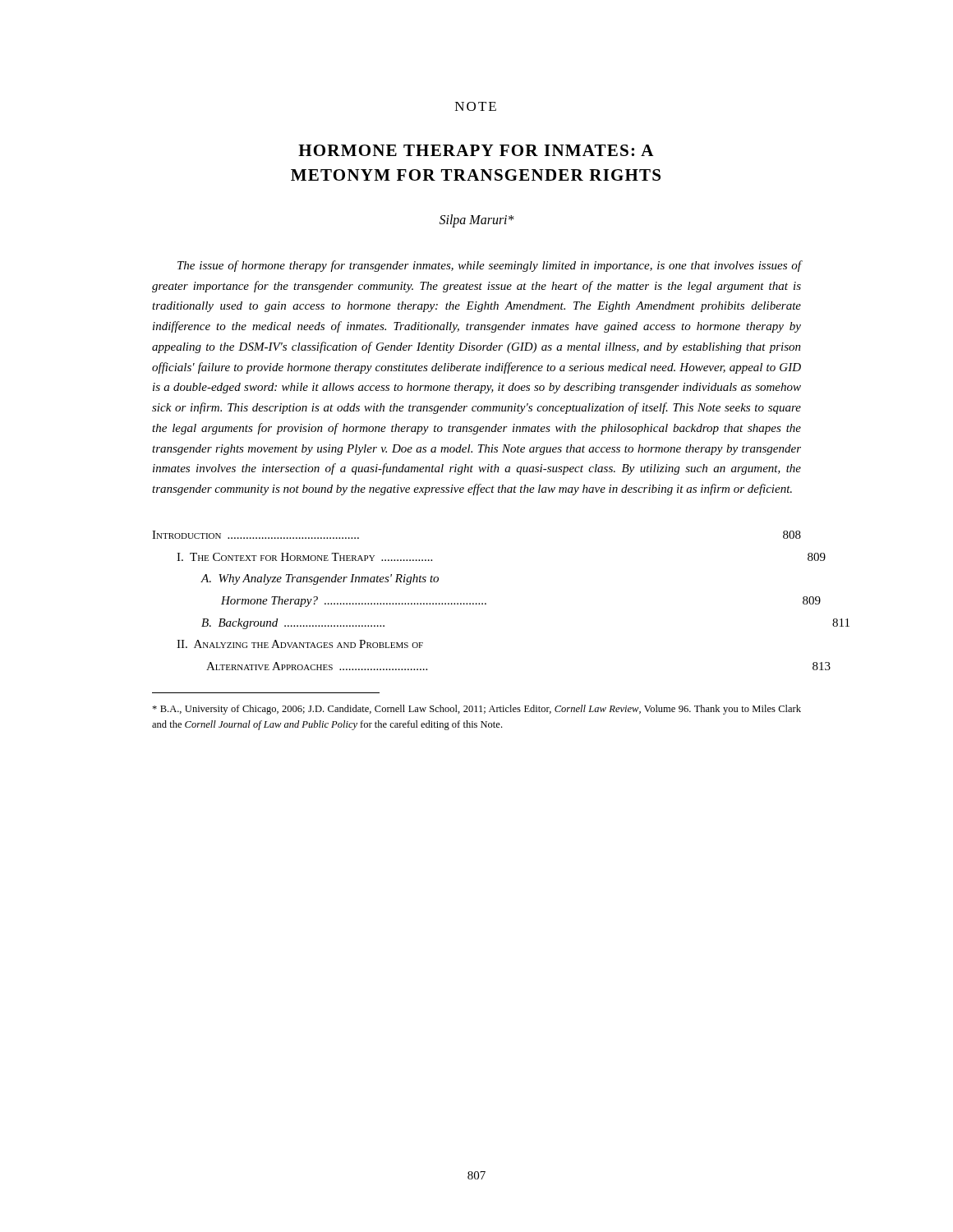Viewport: 953px width, 1232px height.
Task: Find the footnote containing "B.A., University of Chicago,"
Action: pyautogui.click(x=476, y=717)
